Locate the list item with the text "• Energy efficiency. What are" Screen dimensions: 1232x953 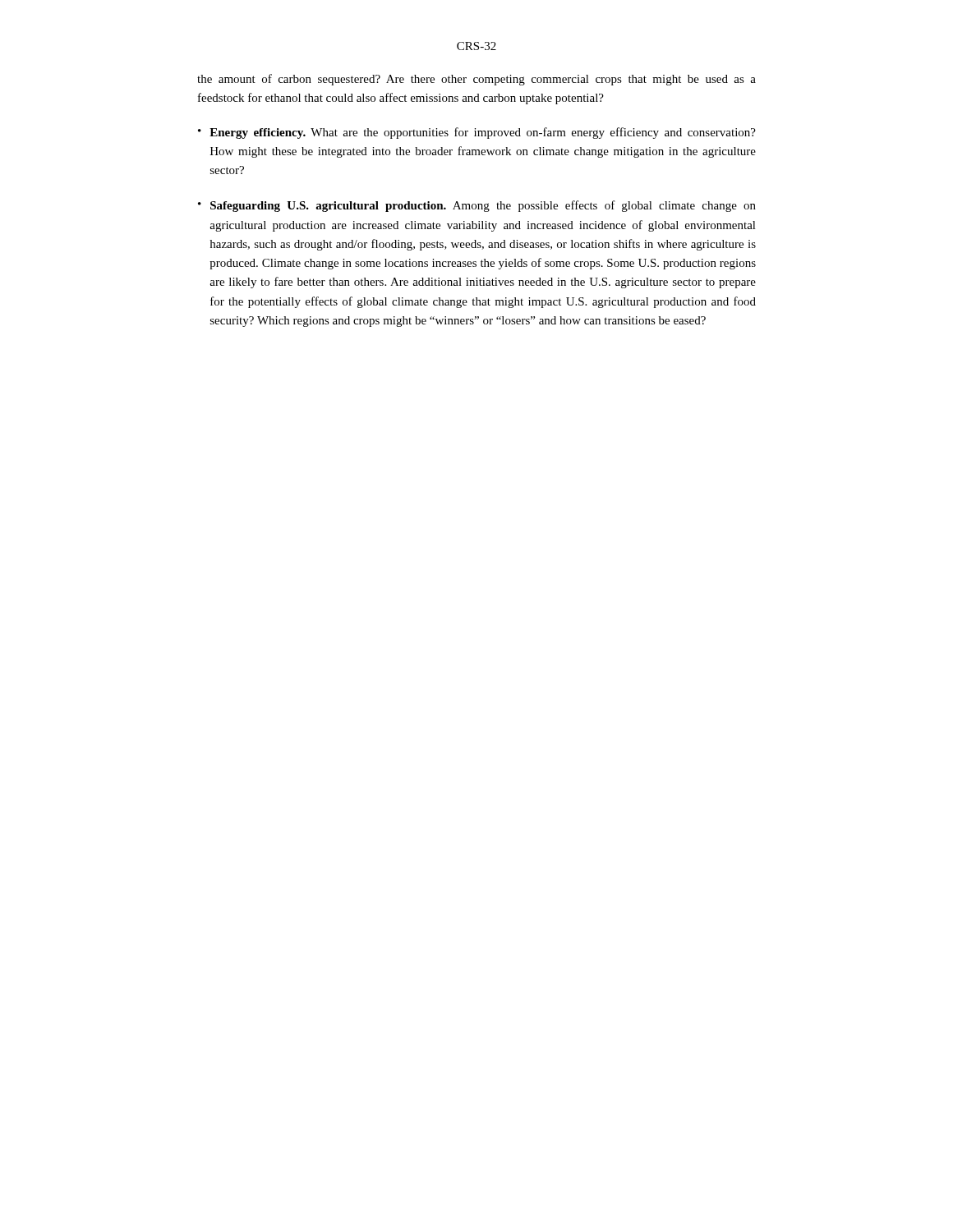pyautogui.click(x=476, y=151)
